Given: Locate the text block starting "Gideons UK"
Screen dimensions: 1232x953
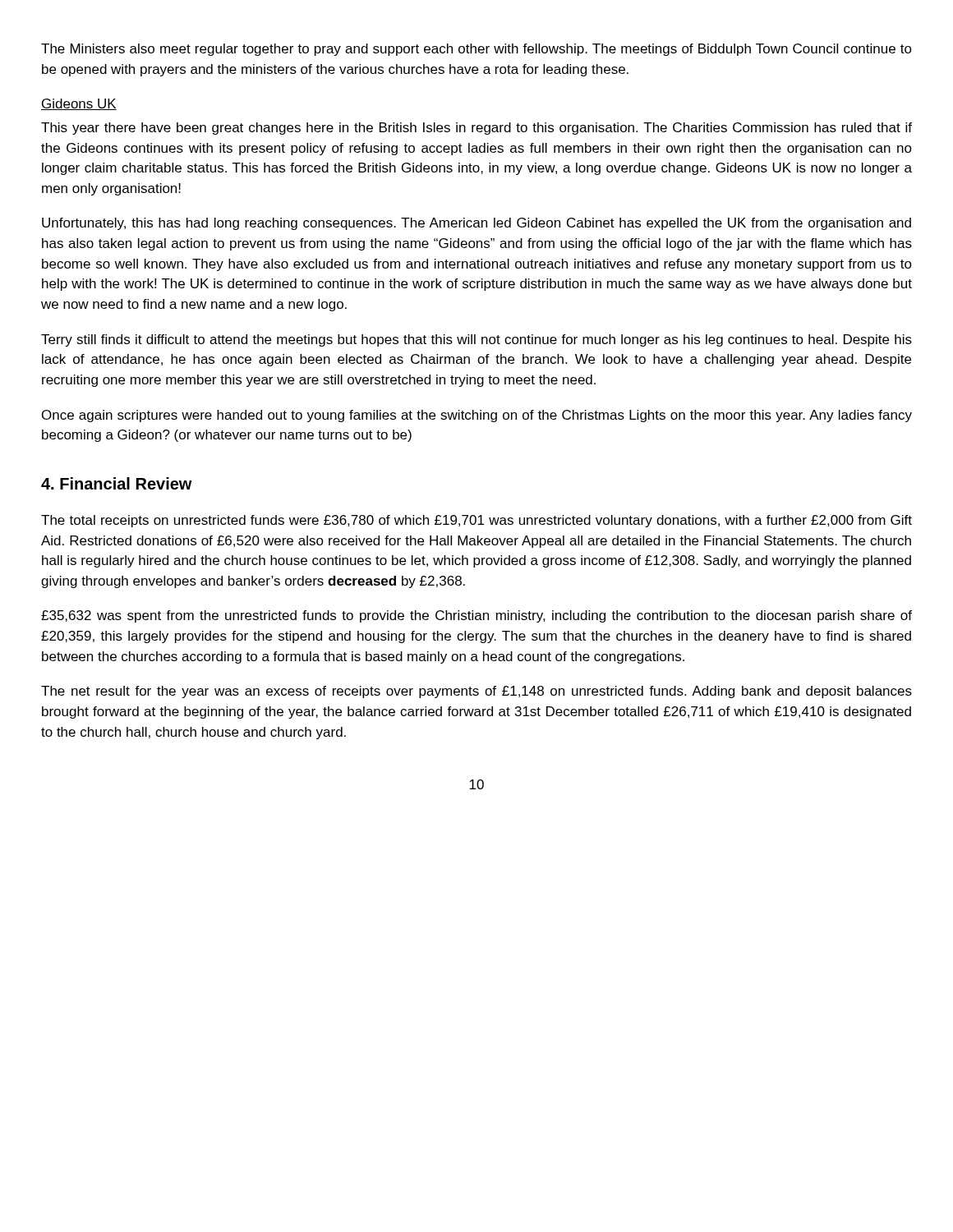Looking at the screenshot, I should tap(79, 104).
